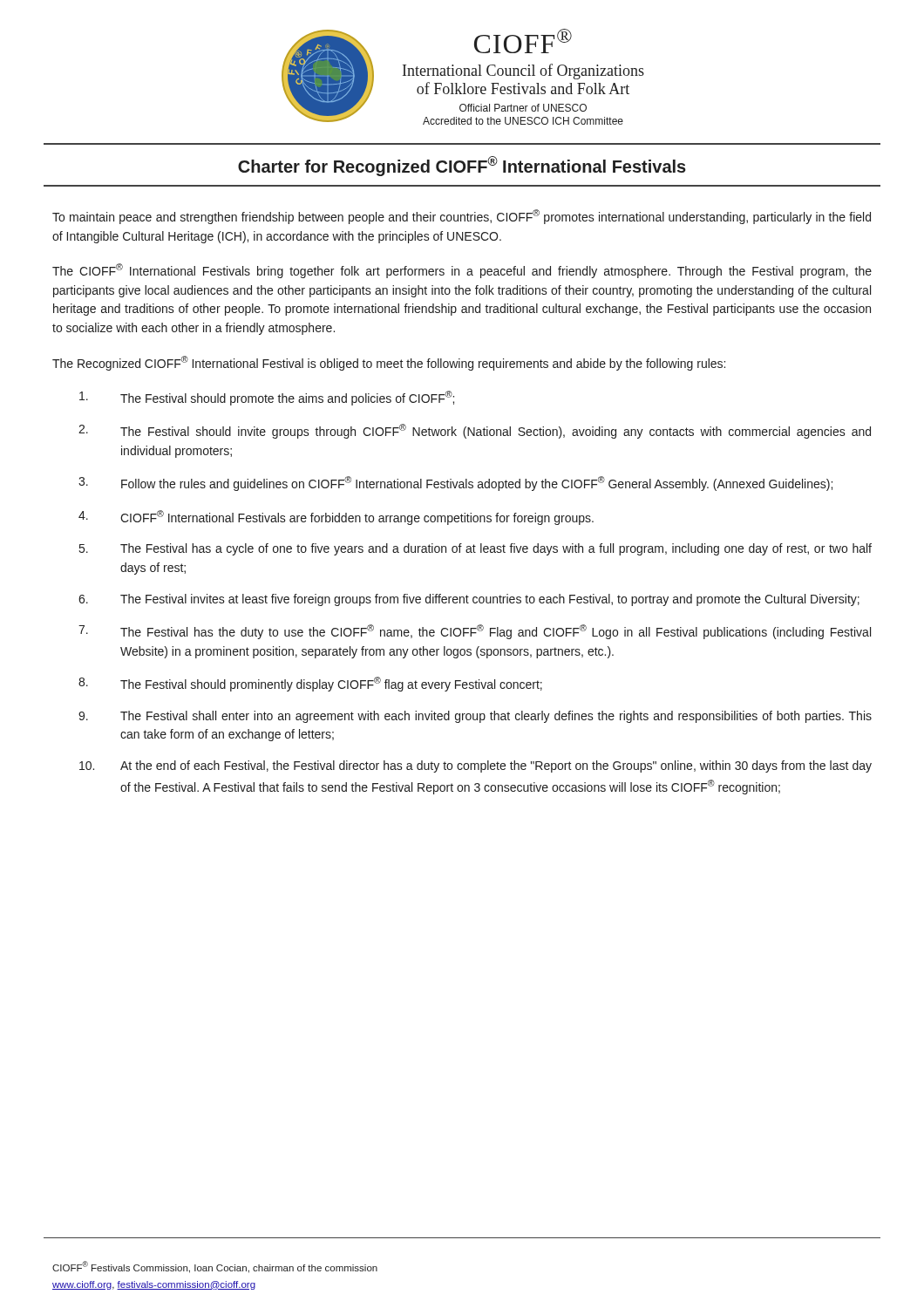Click on the list item containing "2. The Festival should invite groups through CIOFF®"
Screen dimensions: 1308x924
(x=462, y=441)
